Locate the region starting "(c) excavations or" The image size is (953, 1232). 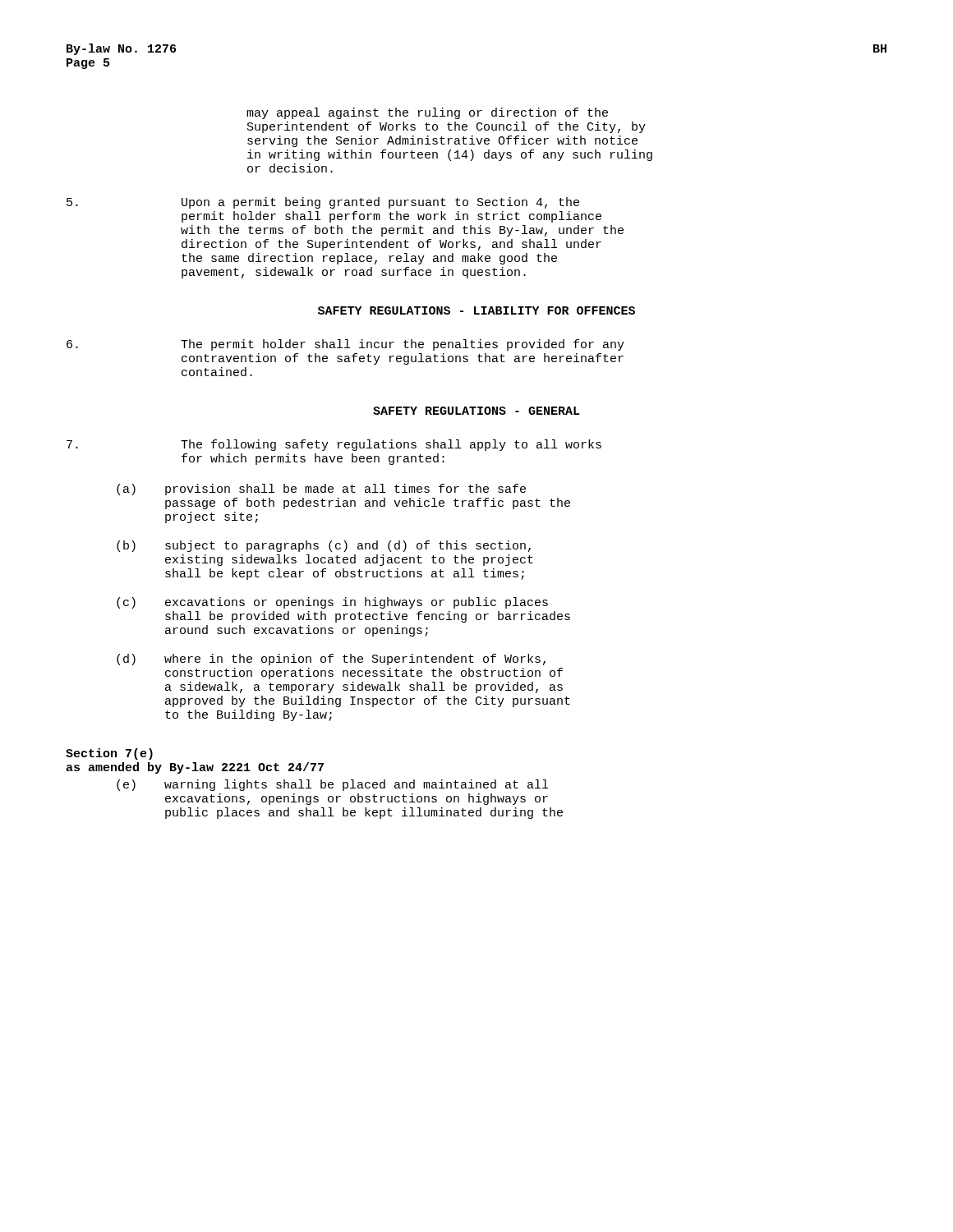501,617
